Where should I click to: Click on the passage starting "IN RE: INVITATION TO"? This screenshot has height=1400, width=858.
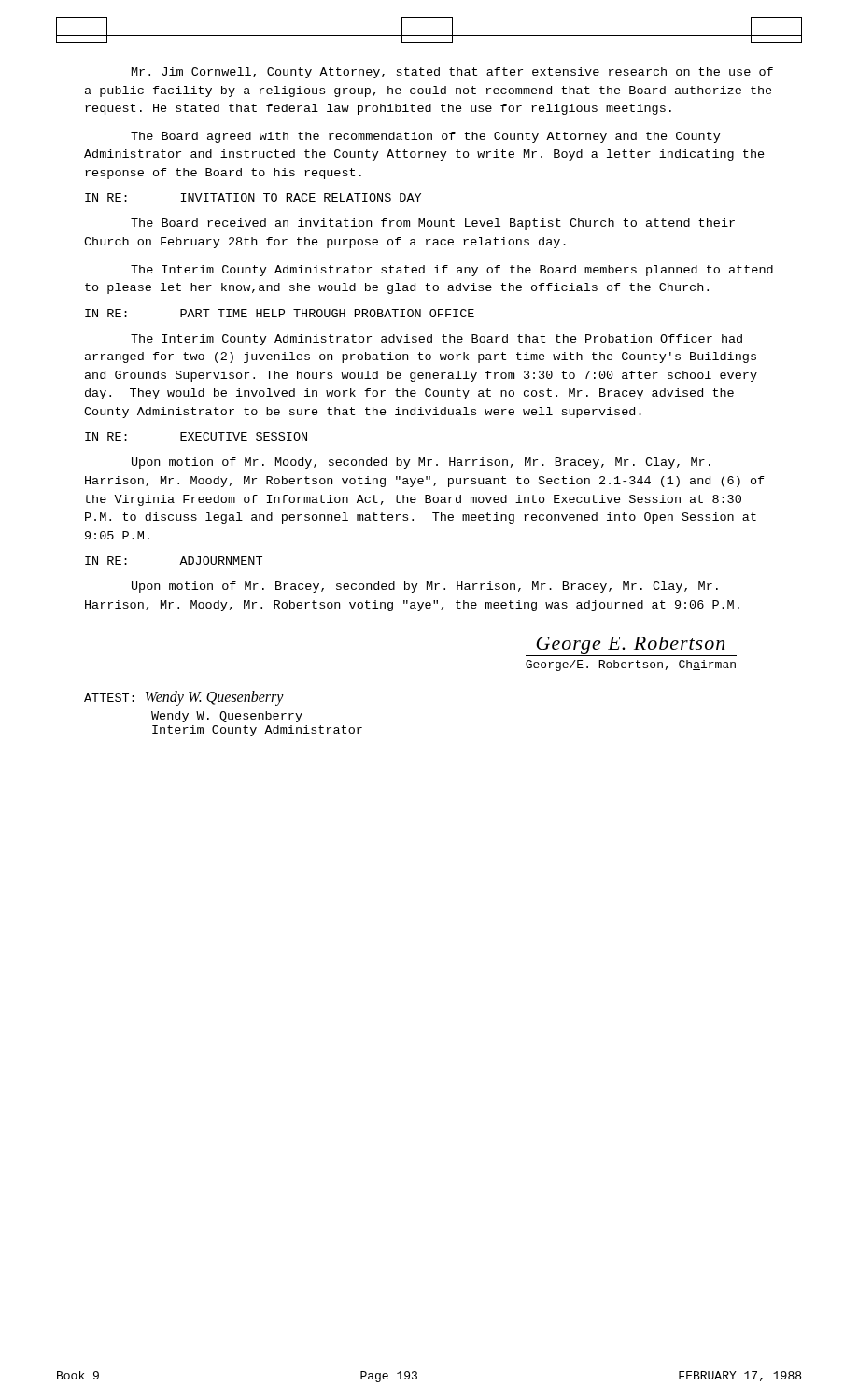click(x=253, y=199)
